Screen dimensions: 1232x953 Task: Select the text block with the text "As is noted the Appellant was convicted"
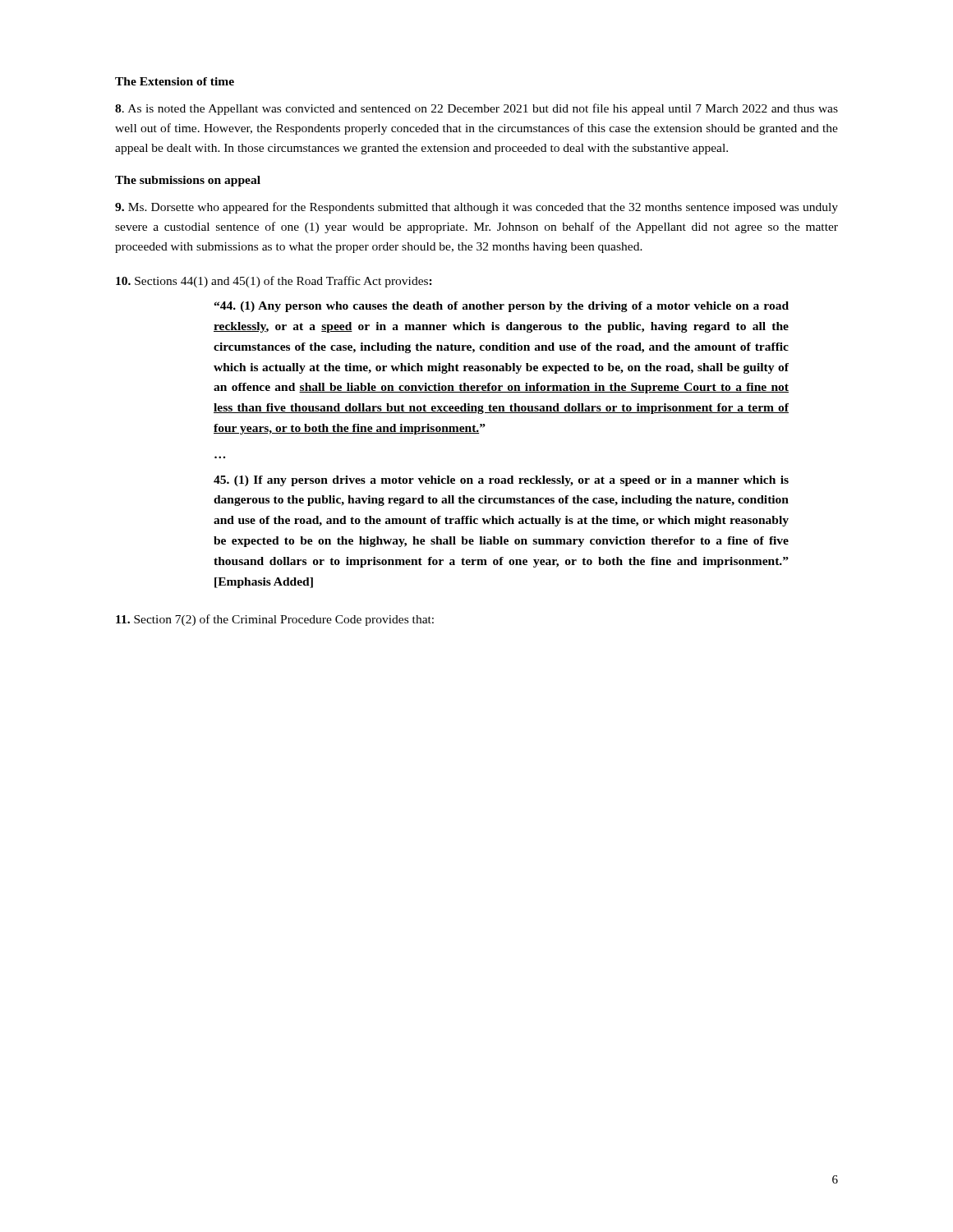476,128
